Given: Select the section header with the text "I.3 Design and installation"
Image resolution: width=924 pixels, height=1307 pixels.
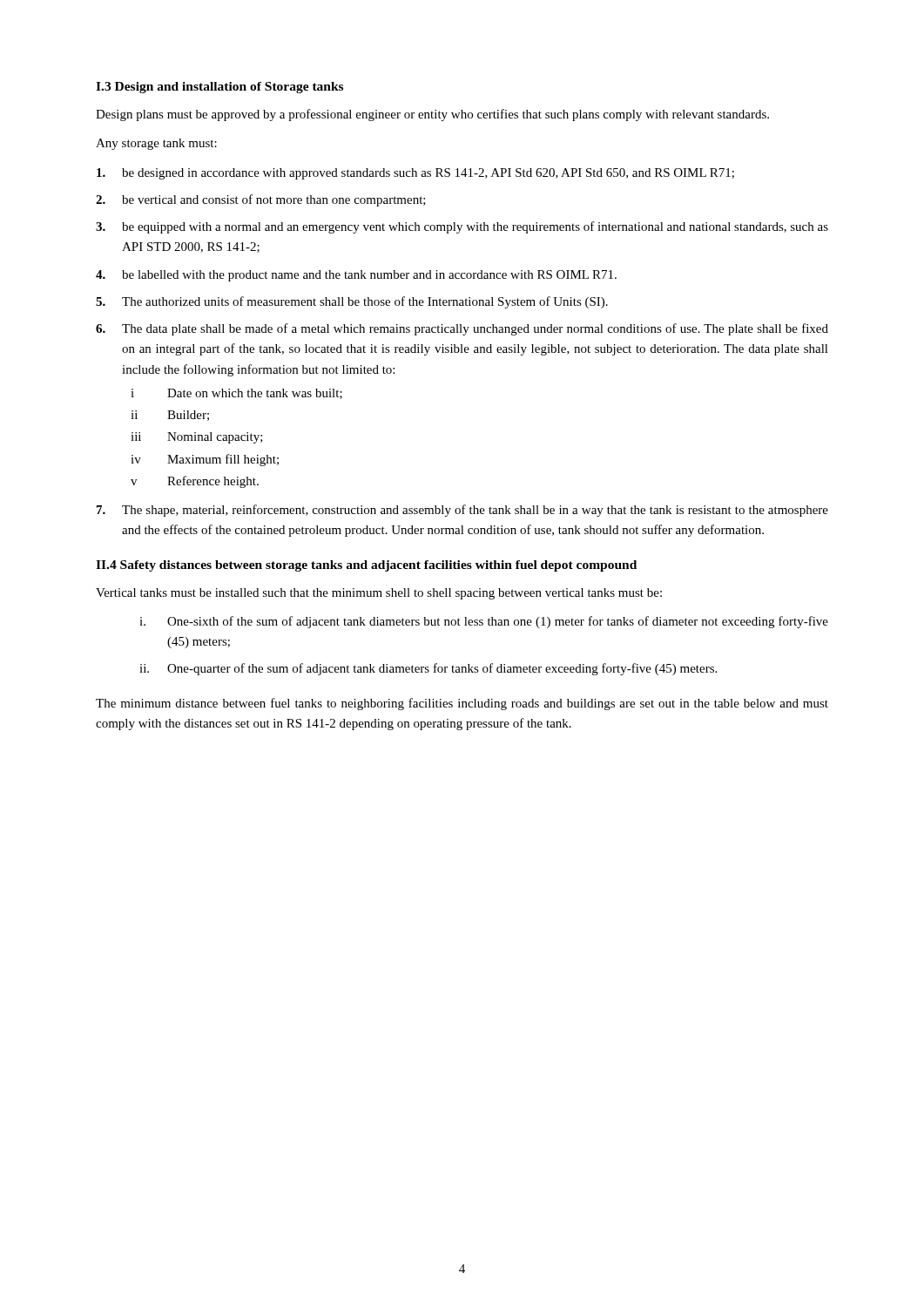Looking at the screenshot, I should (220, 86).
